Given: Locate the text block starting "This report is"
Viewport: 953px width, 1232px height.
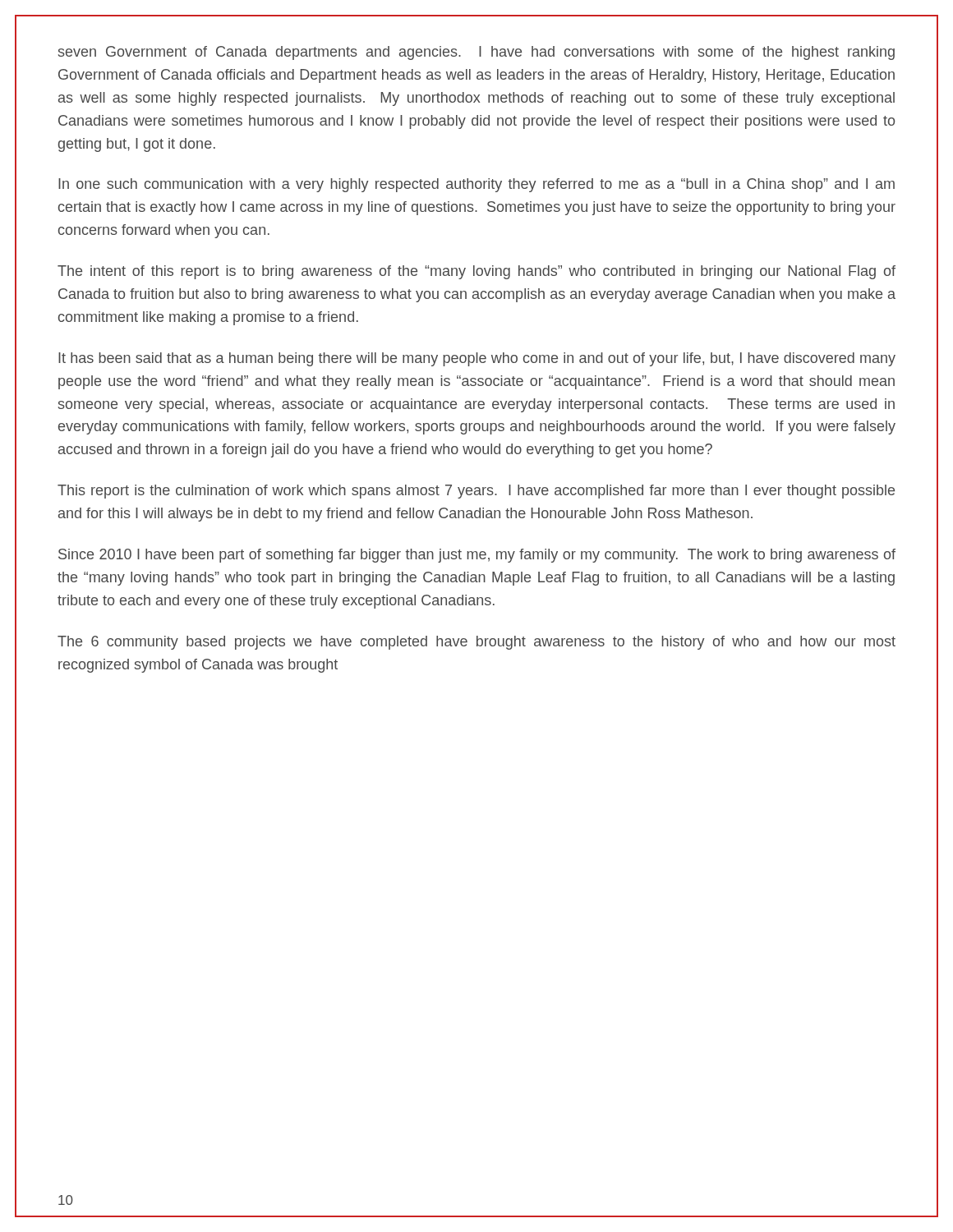Looking at the screenshot, I should (x=476, y=502).
